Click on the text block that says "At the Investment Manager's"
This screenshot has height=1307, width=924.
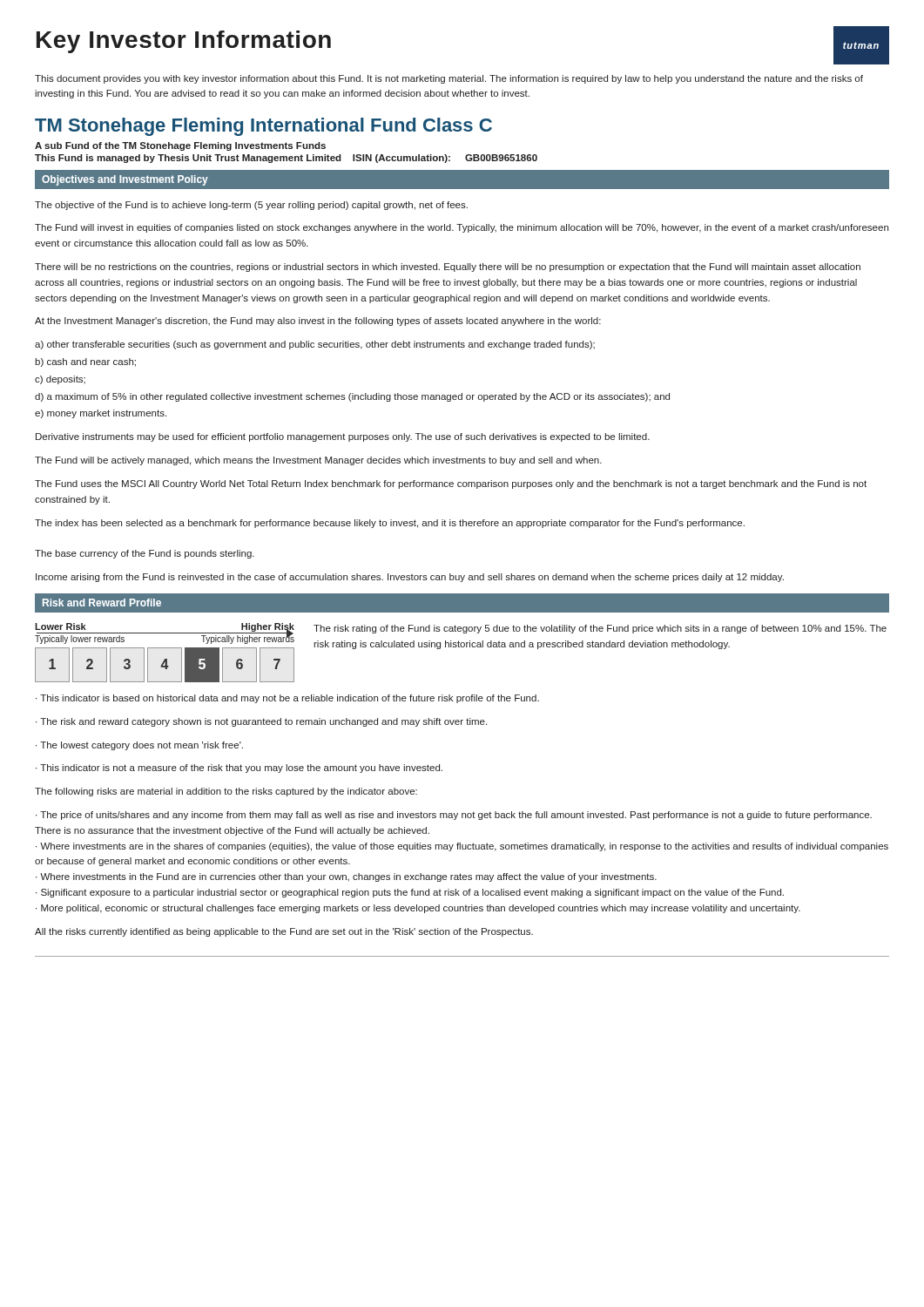318,321
